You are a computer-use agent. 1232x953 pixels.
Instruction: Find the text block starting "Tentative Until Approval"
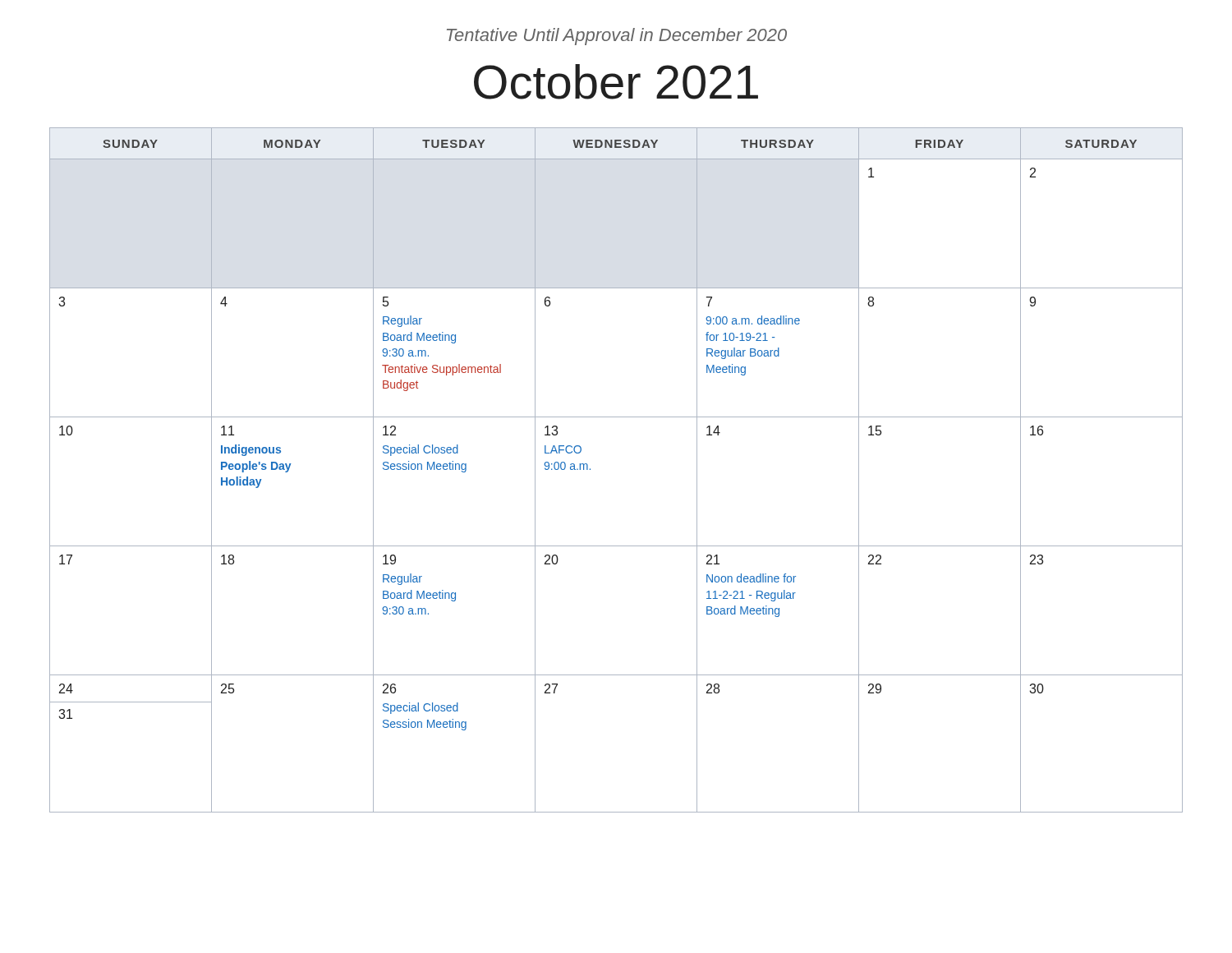pos(616,35)
